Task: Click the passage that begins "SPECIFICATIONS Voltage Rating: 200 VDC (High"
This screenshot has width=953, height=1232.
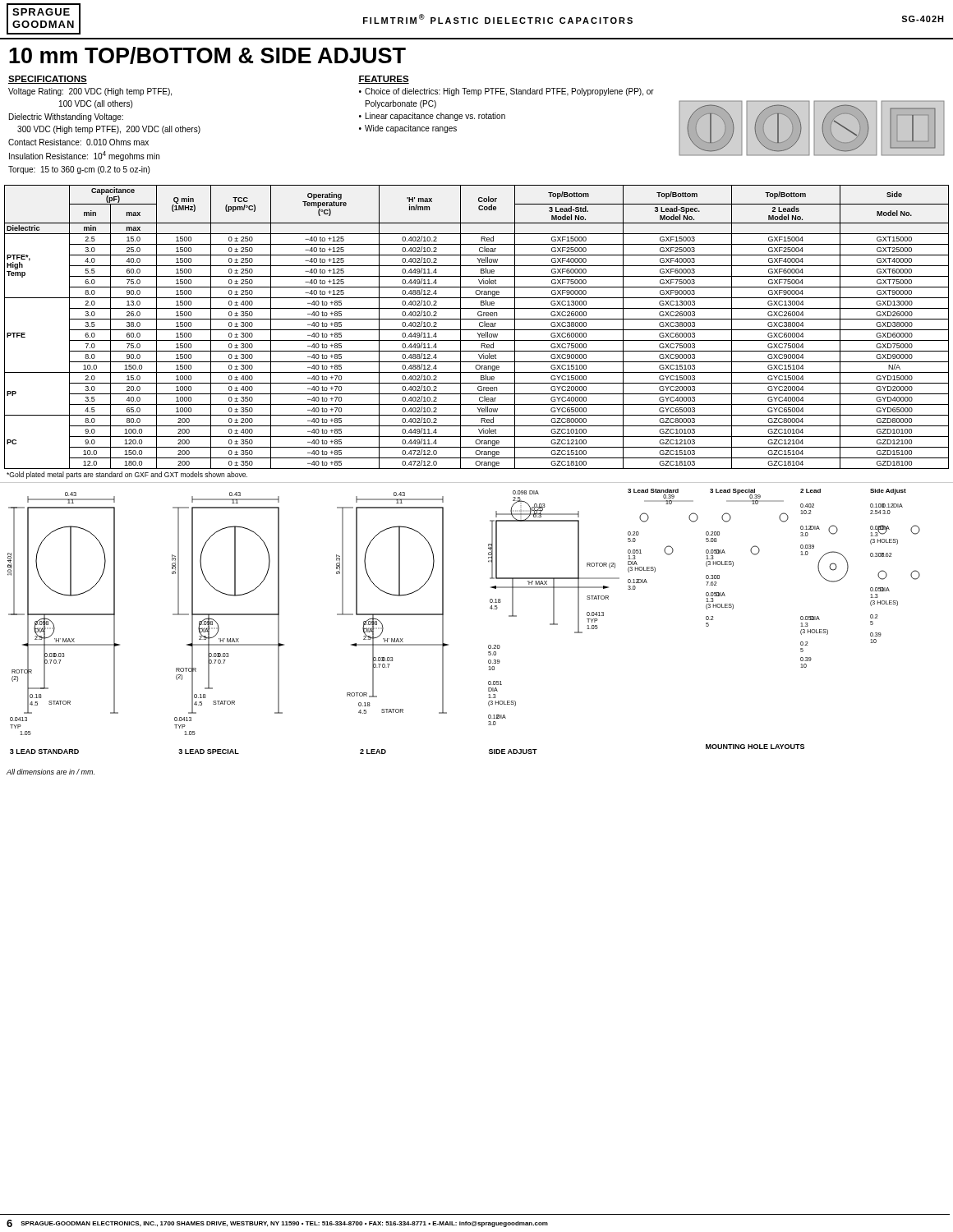Action: click(x=175, y=125)
